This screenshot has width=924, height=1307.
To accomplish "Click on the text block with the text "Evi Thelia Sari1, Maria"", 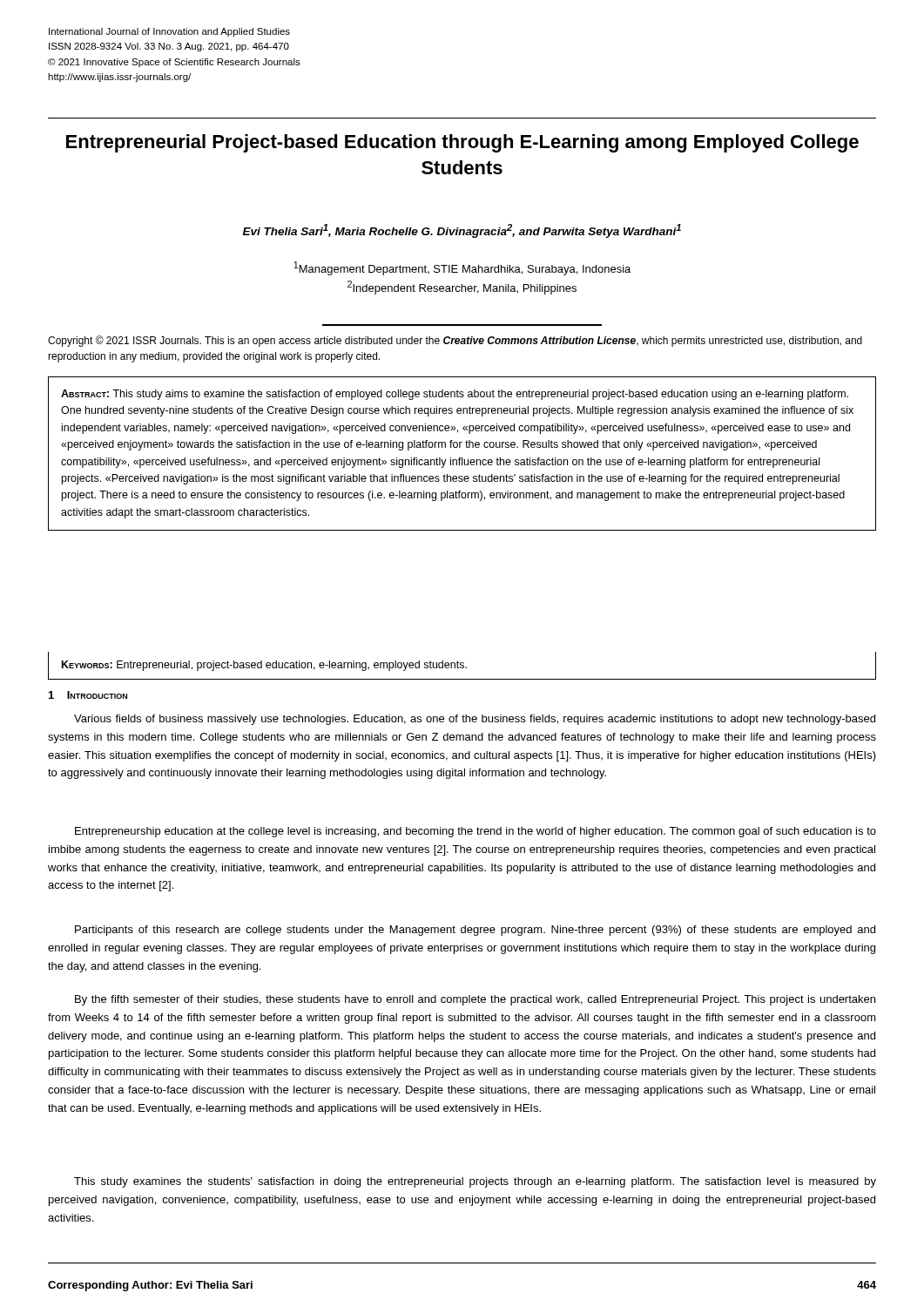I will point(462,230).
